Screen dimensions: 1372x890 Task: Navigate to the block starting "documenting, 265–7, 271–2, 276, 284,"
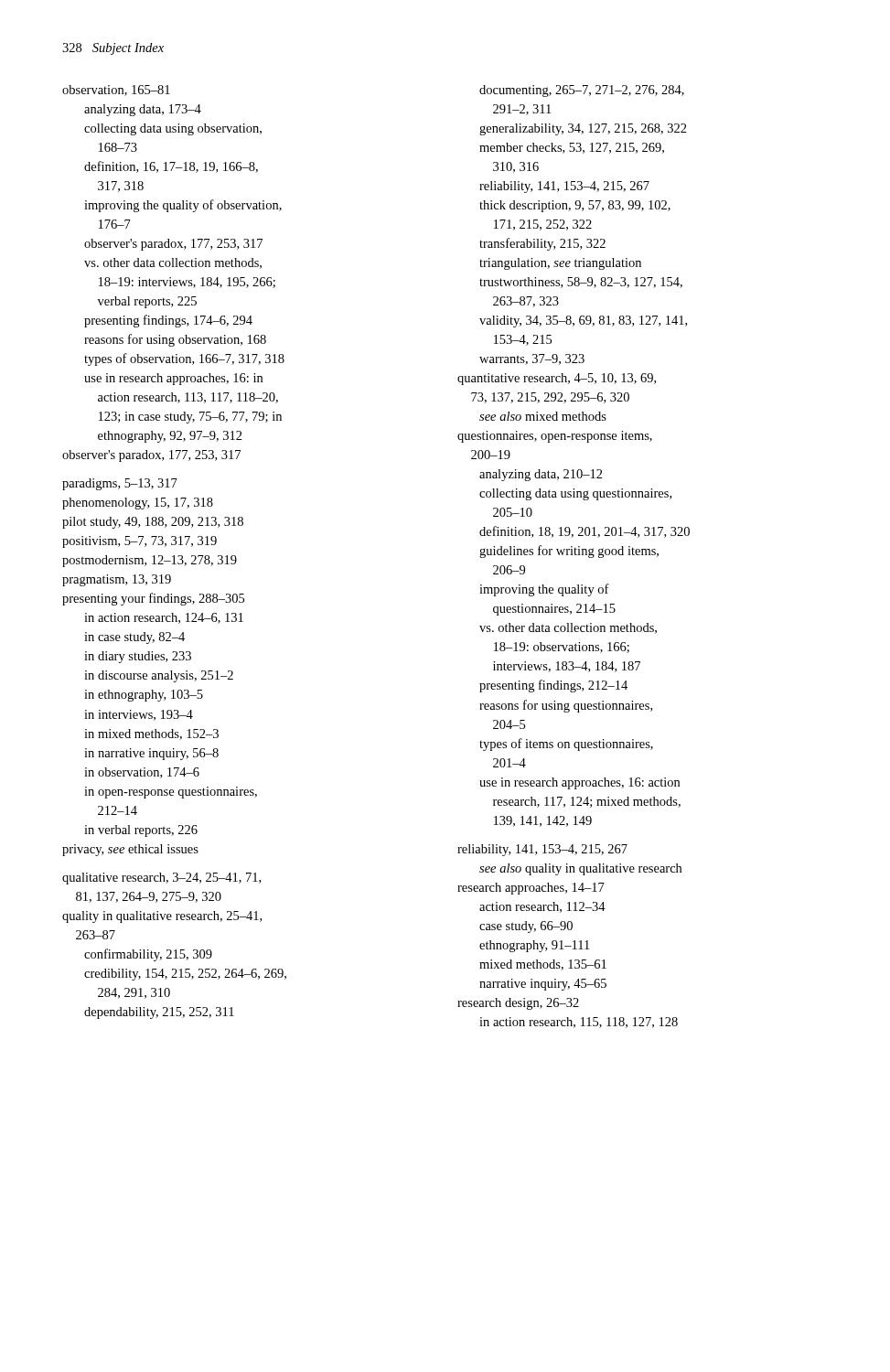point(582,99)
